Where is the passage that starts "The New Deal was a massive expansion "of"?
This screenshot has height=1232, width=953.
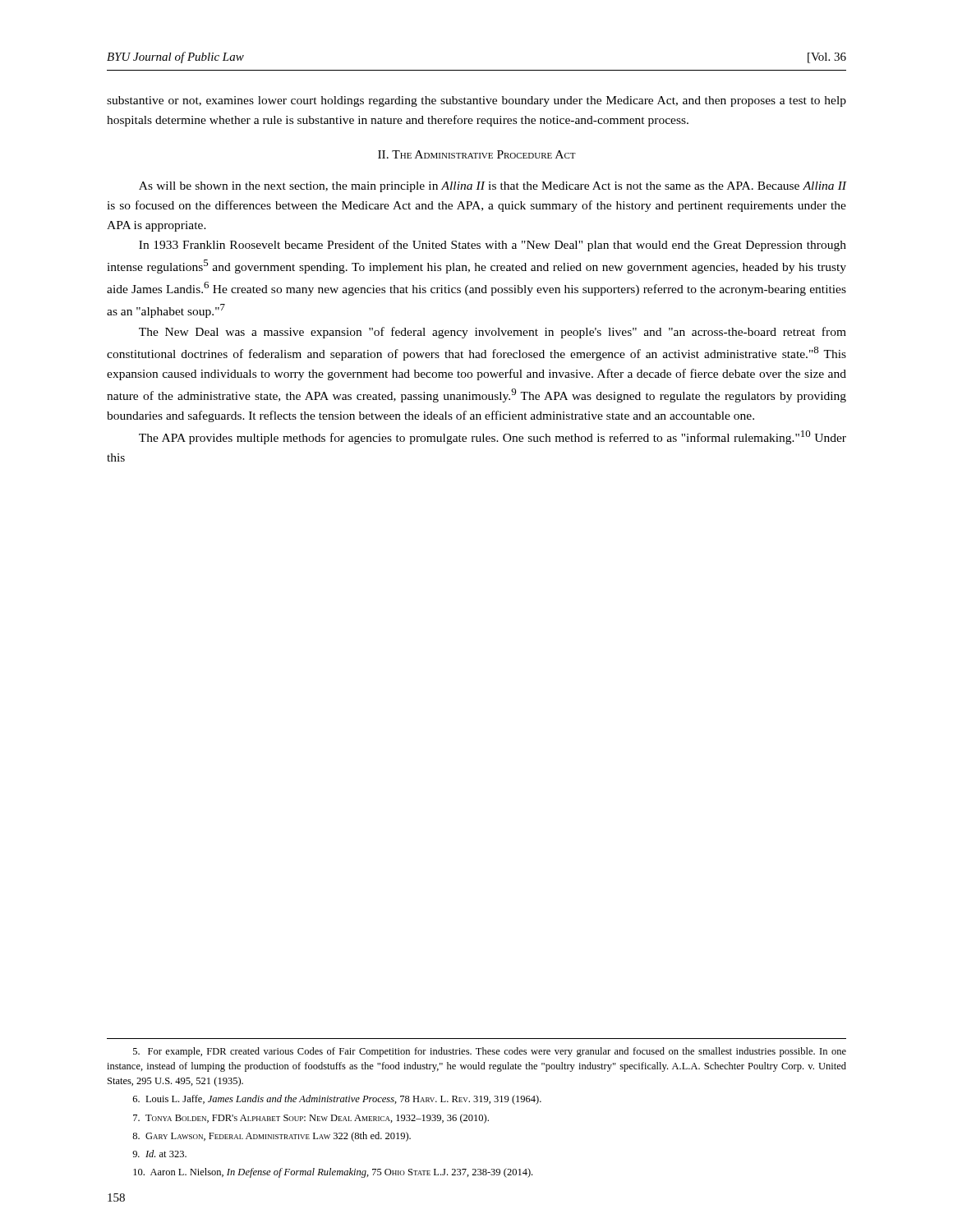coord(476,374)
